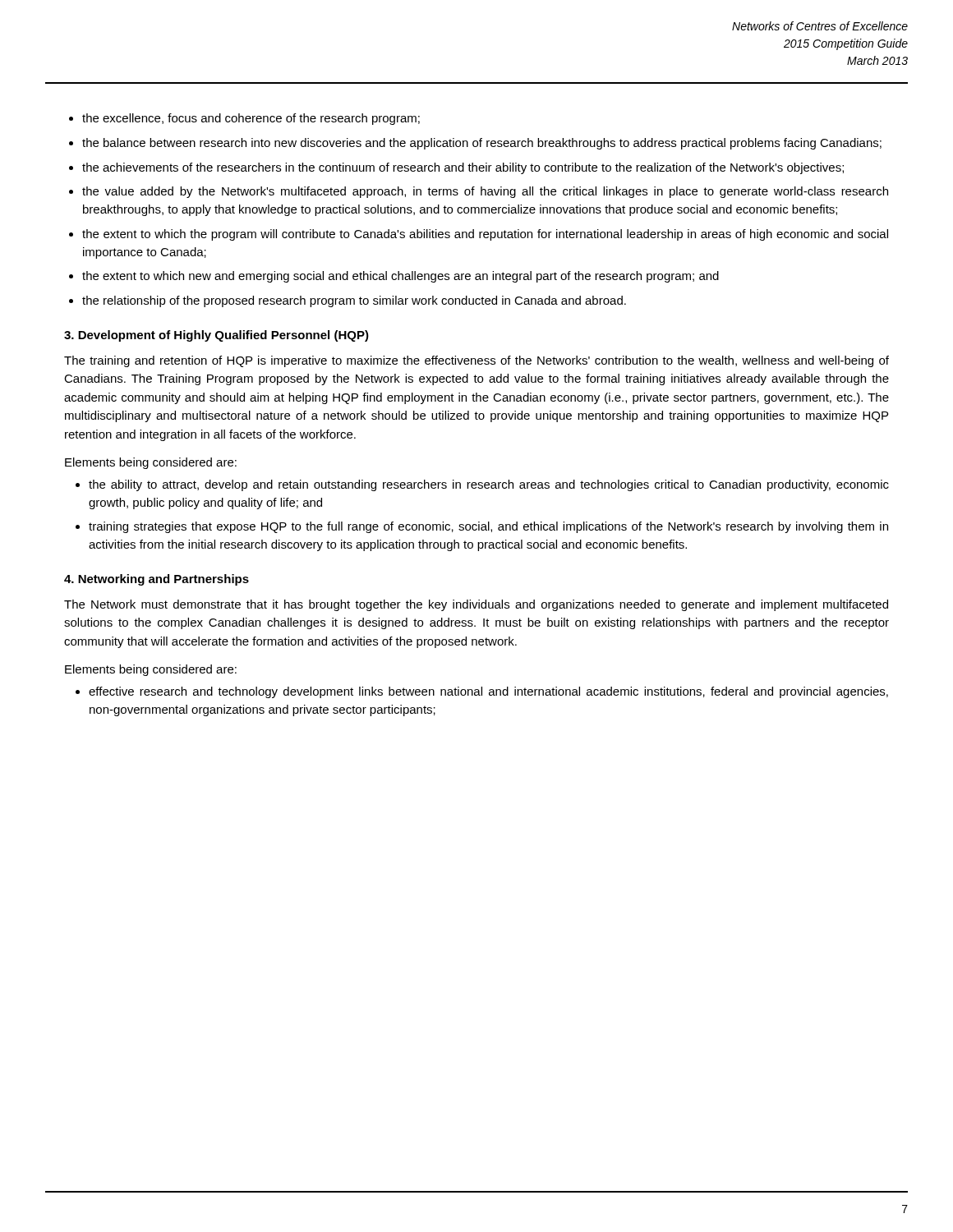Viewport: 953px width, 1232px height.
Task: Locate the list item that says "the extent to which the program will"
Action: (486, 242)
